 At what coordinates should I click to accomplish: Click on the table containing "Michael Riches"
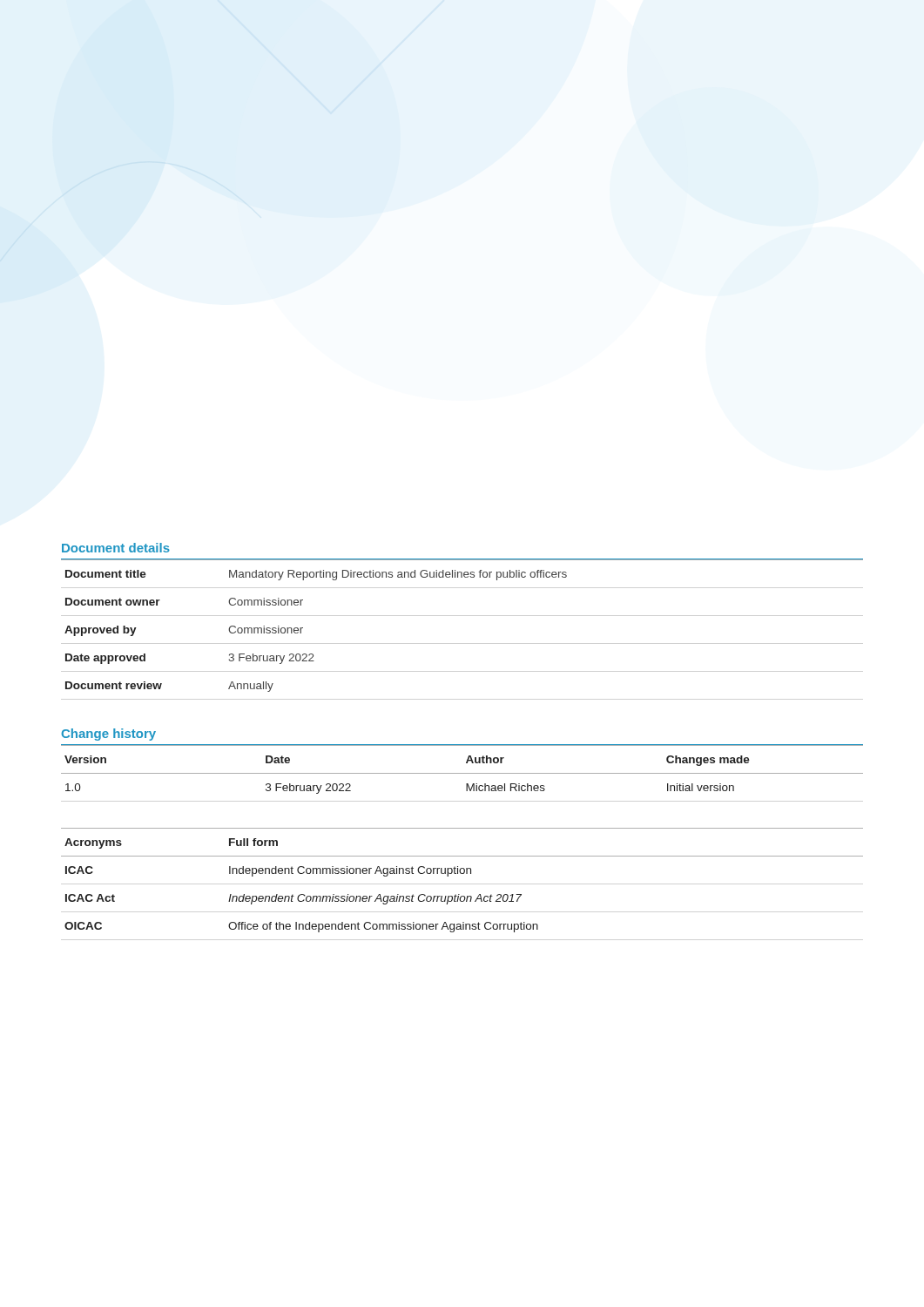pyautogui.click(x=462, y=773)
